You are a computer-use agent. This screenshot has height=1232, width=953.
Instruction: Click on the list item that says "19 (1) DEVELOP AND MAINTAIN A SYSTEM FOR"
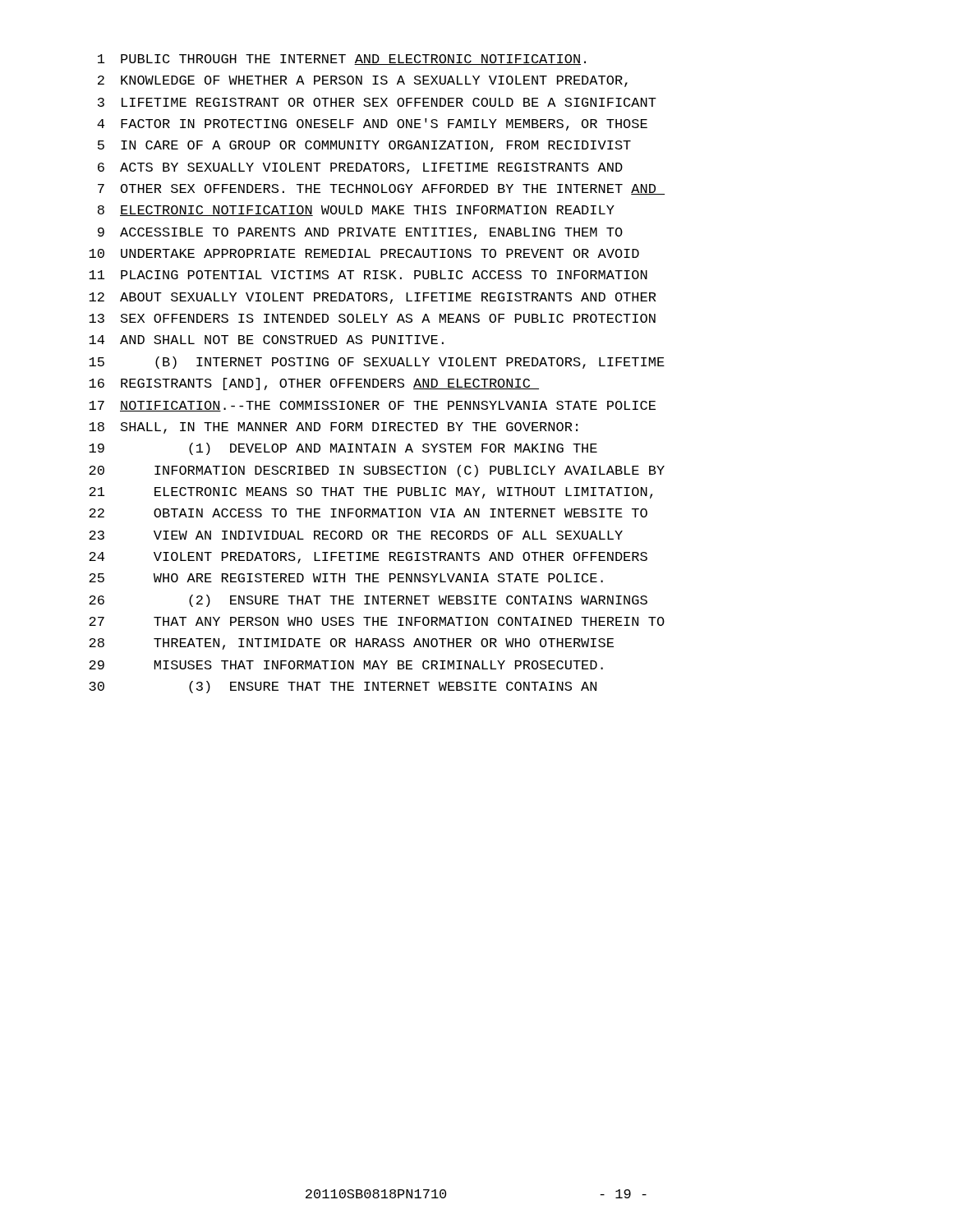click(476, 450)
